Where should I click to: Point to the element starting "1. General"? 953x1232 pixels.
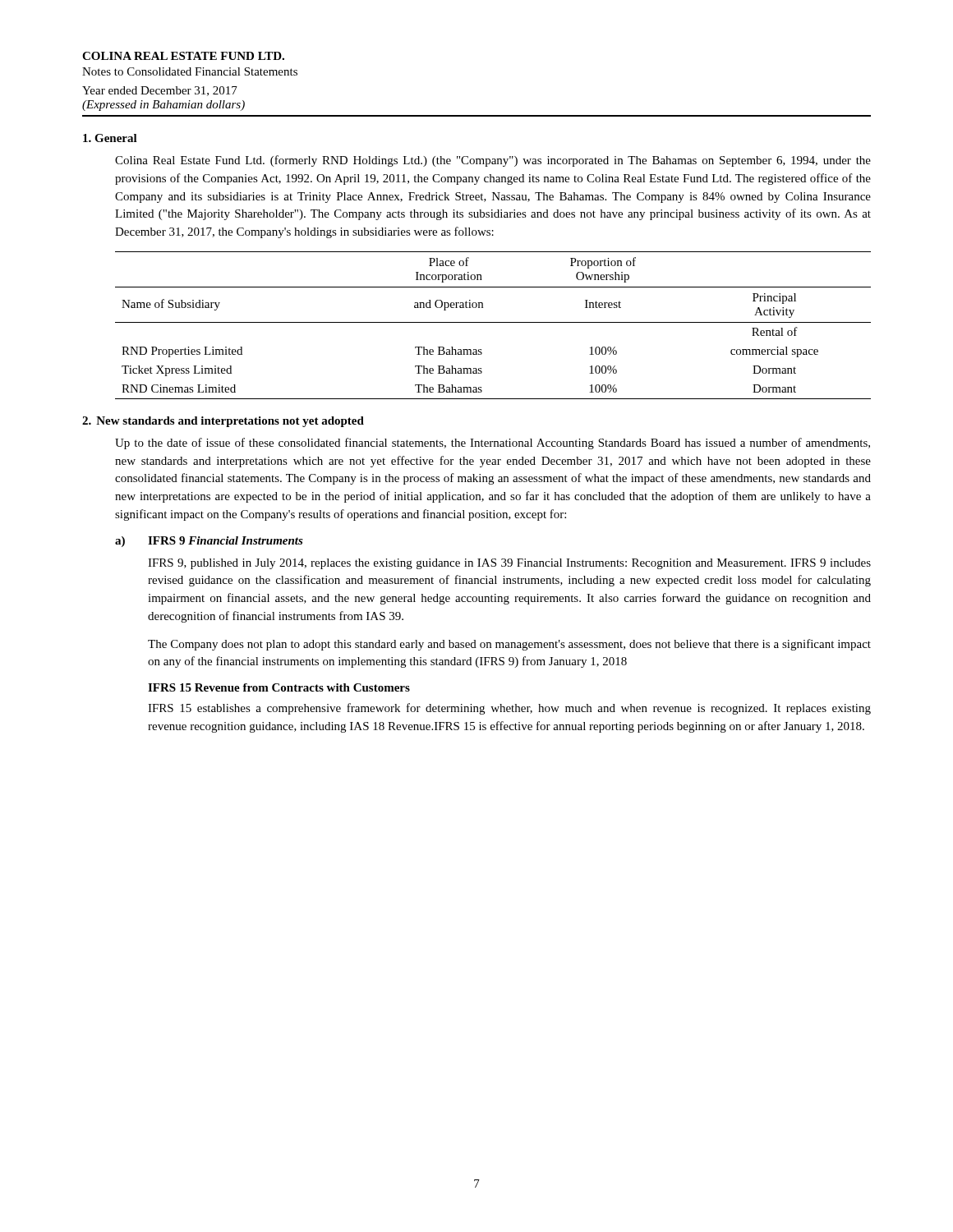click(x=110, y=138)
